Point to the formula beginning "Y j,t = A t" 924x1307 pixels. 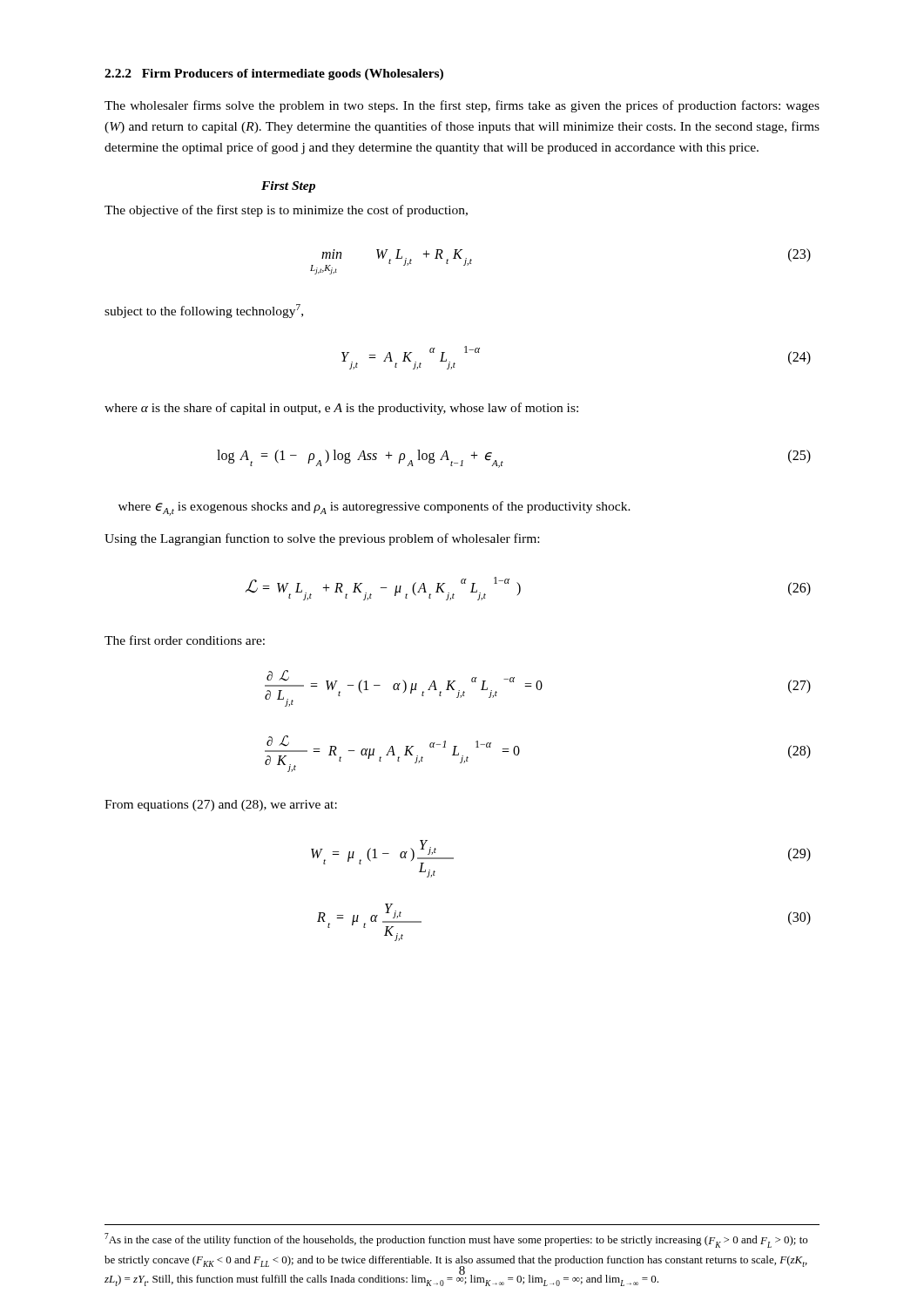462,359
